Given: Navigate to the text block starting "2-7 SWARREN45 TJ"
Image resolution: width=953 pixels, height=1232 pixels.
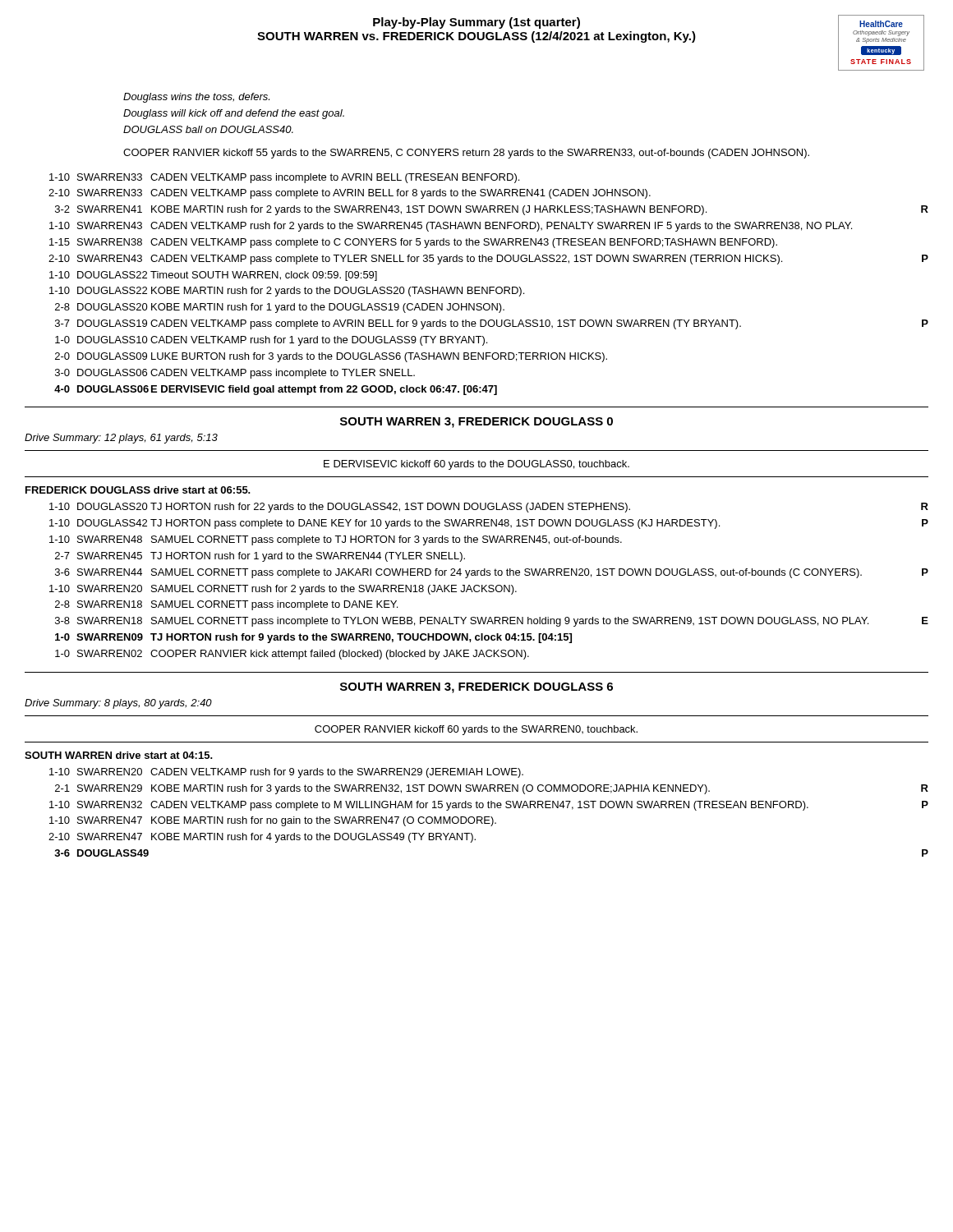Looking at the screenshot, I should (x=466, y=556).
